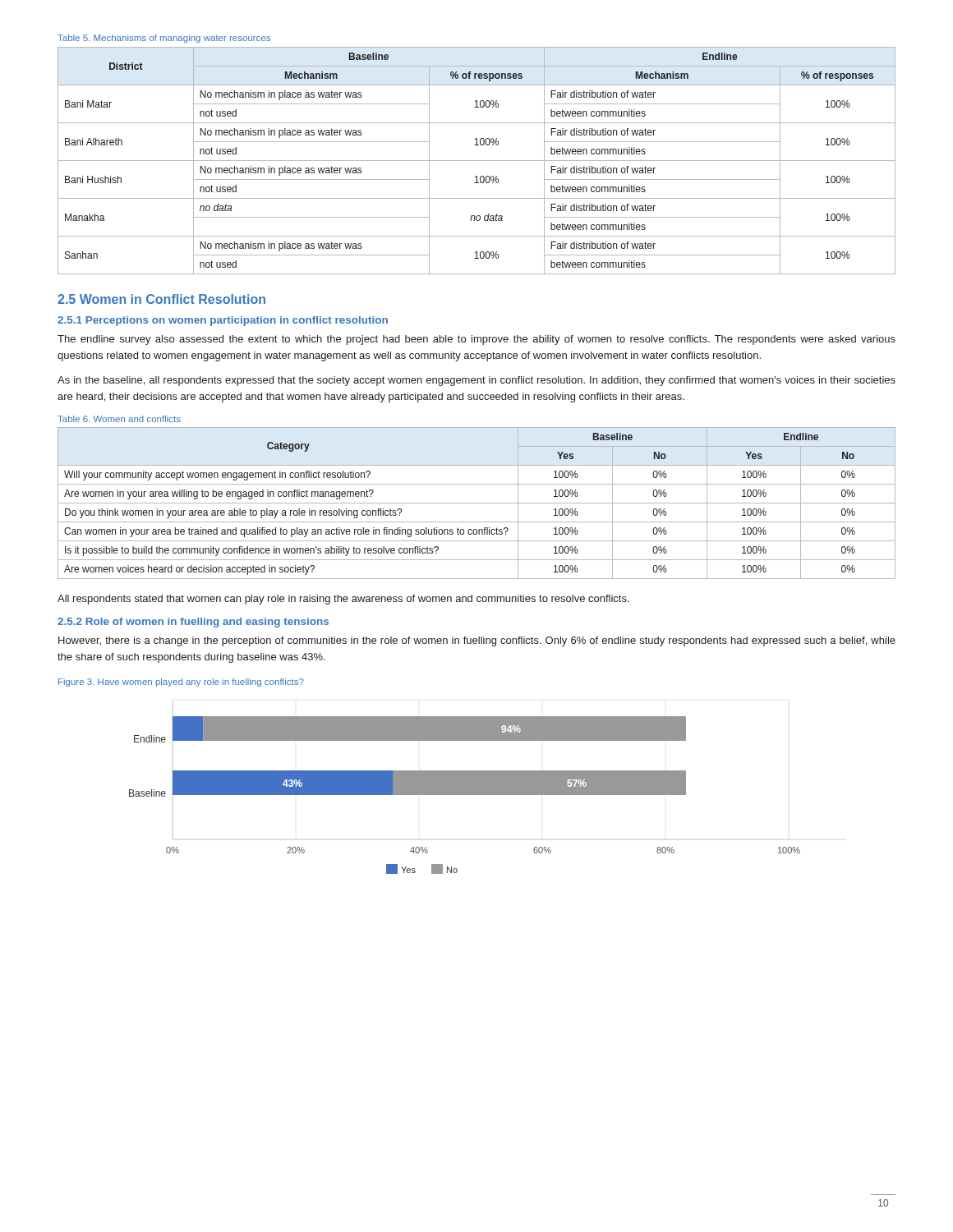Locate the grouped bar chart

click(476, 786)
